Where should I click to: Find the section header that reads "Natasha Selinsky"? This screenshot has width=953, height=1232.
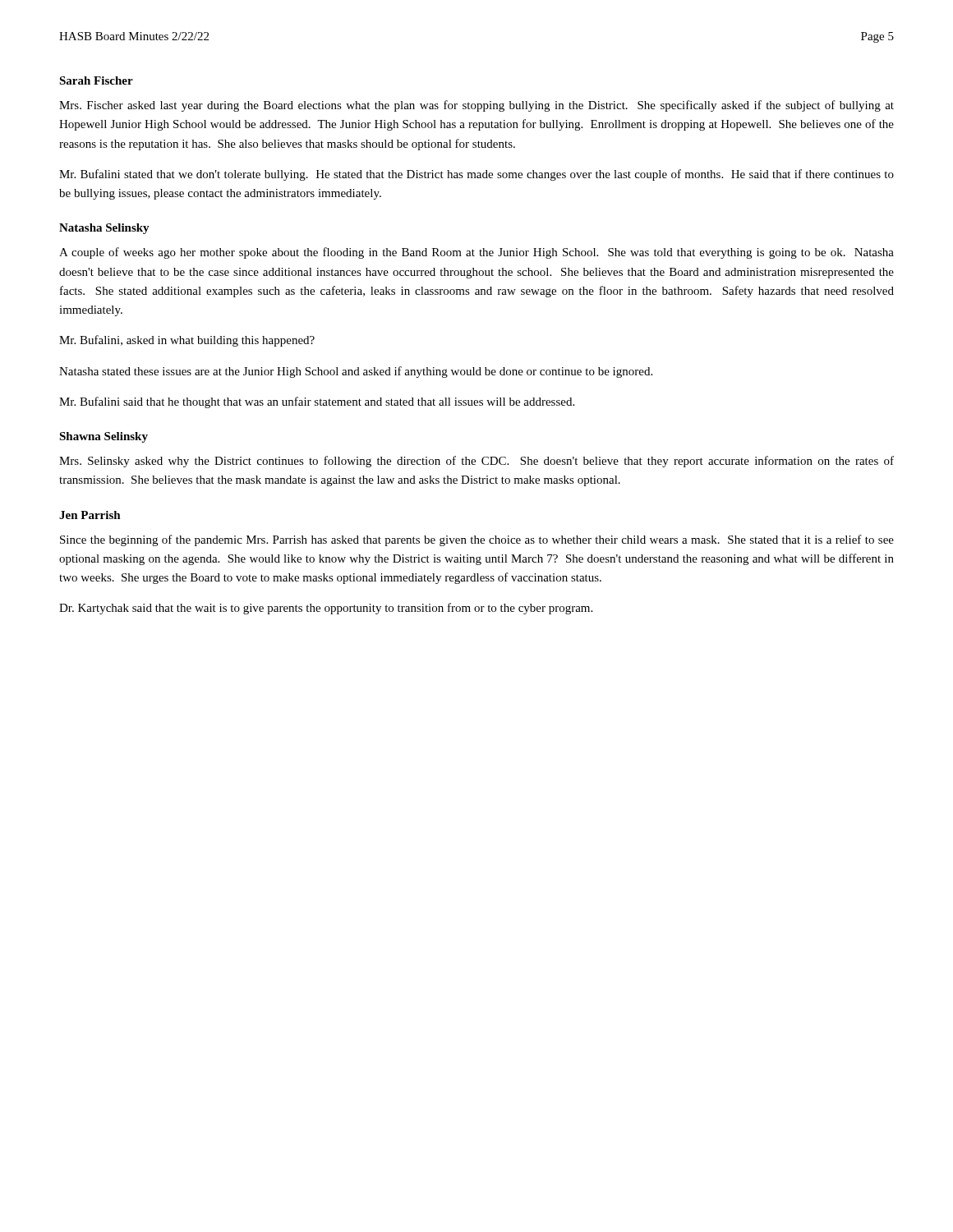[104, 228]
